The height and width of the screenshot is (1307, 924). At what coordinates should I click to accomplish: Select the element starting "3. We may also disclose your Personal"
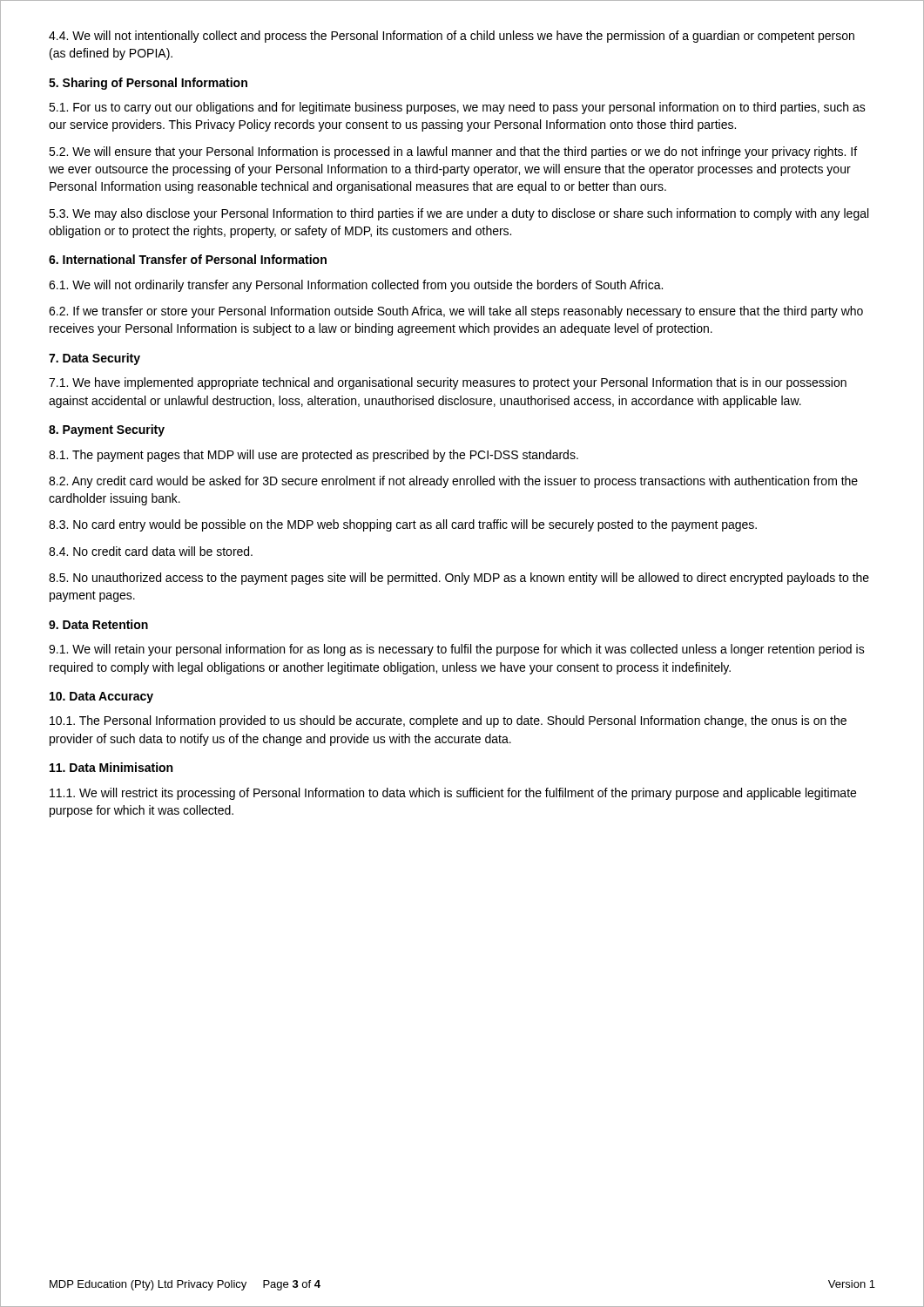click(x=462, y=222)
